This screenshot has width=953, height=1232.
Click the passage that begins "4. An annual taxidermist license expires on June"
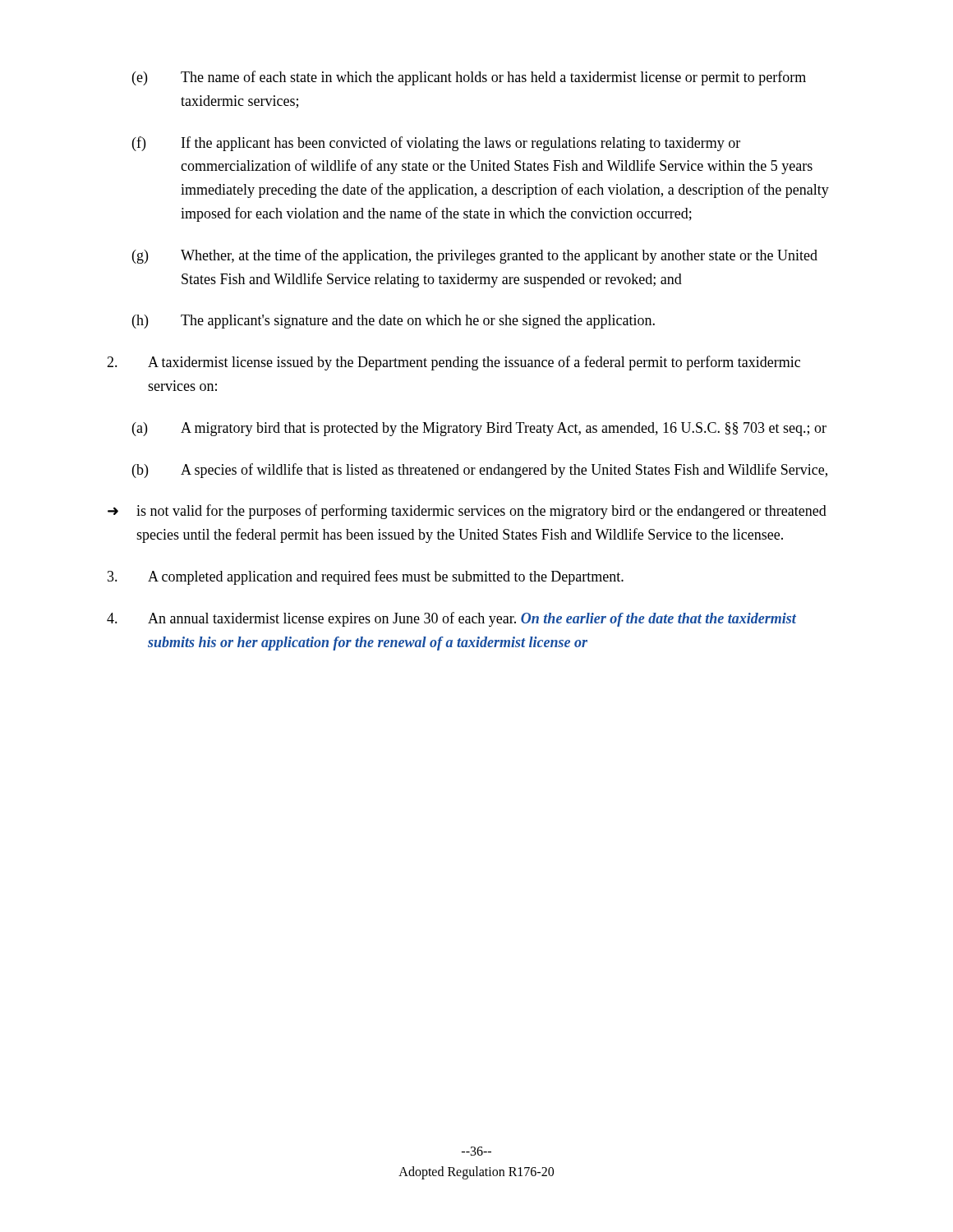point(476,630)
